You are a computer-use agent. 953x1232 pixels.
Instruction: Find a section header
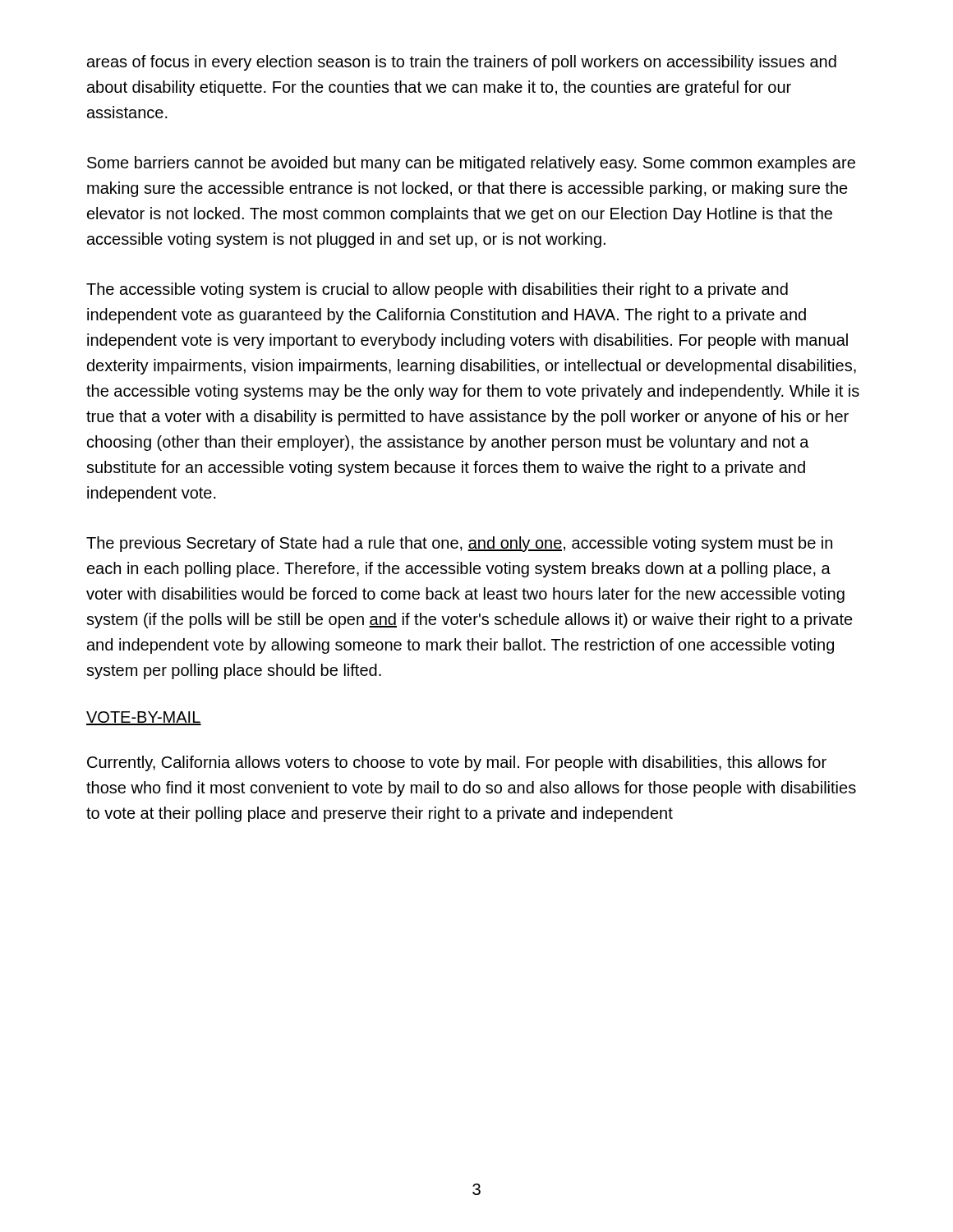pyautogui.click(x=143, y=717)
